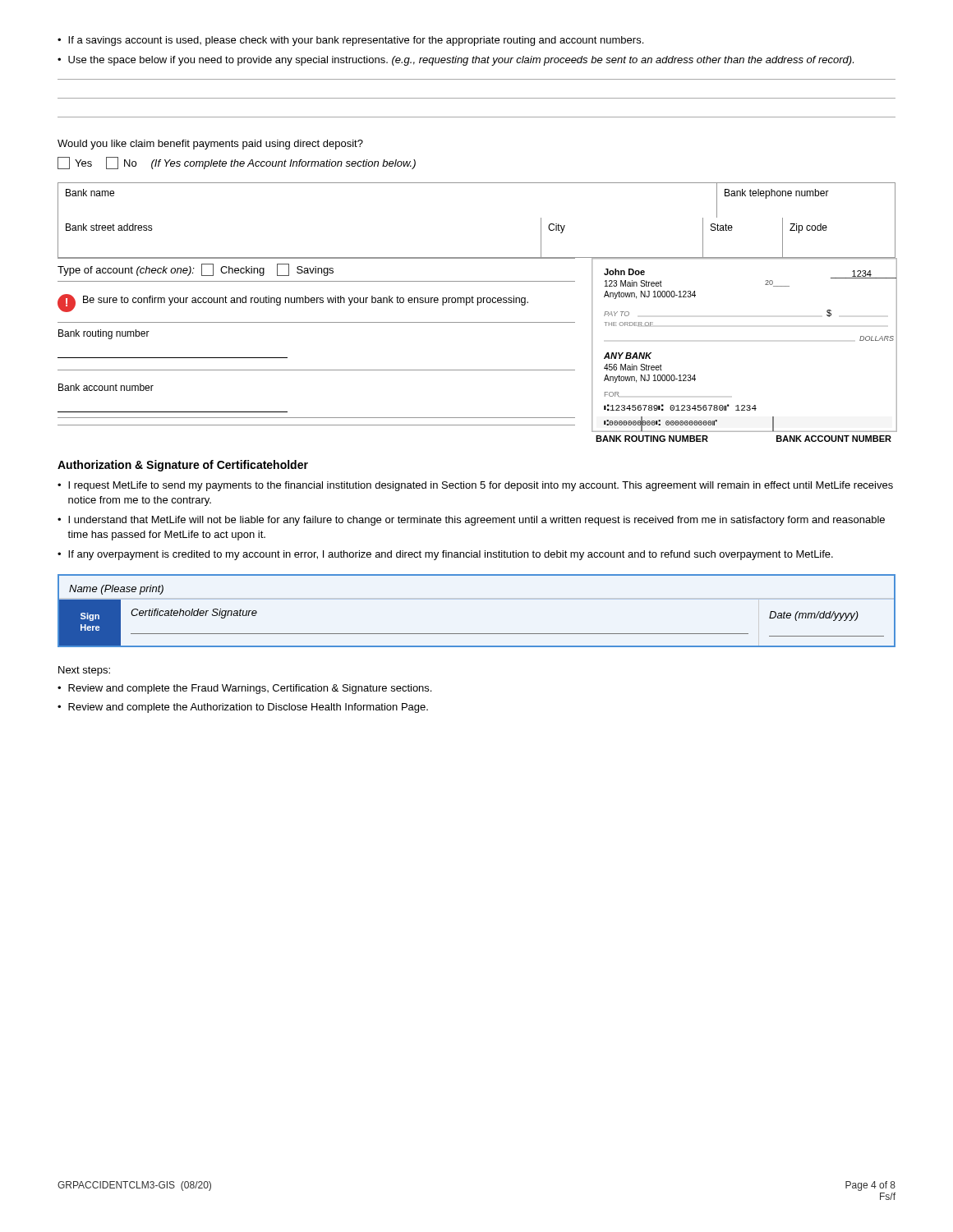Viewport: 953px width, 1232px height.
Task: Locate the text that says "Next steps:"
Action: click(x=84, y=669)
